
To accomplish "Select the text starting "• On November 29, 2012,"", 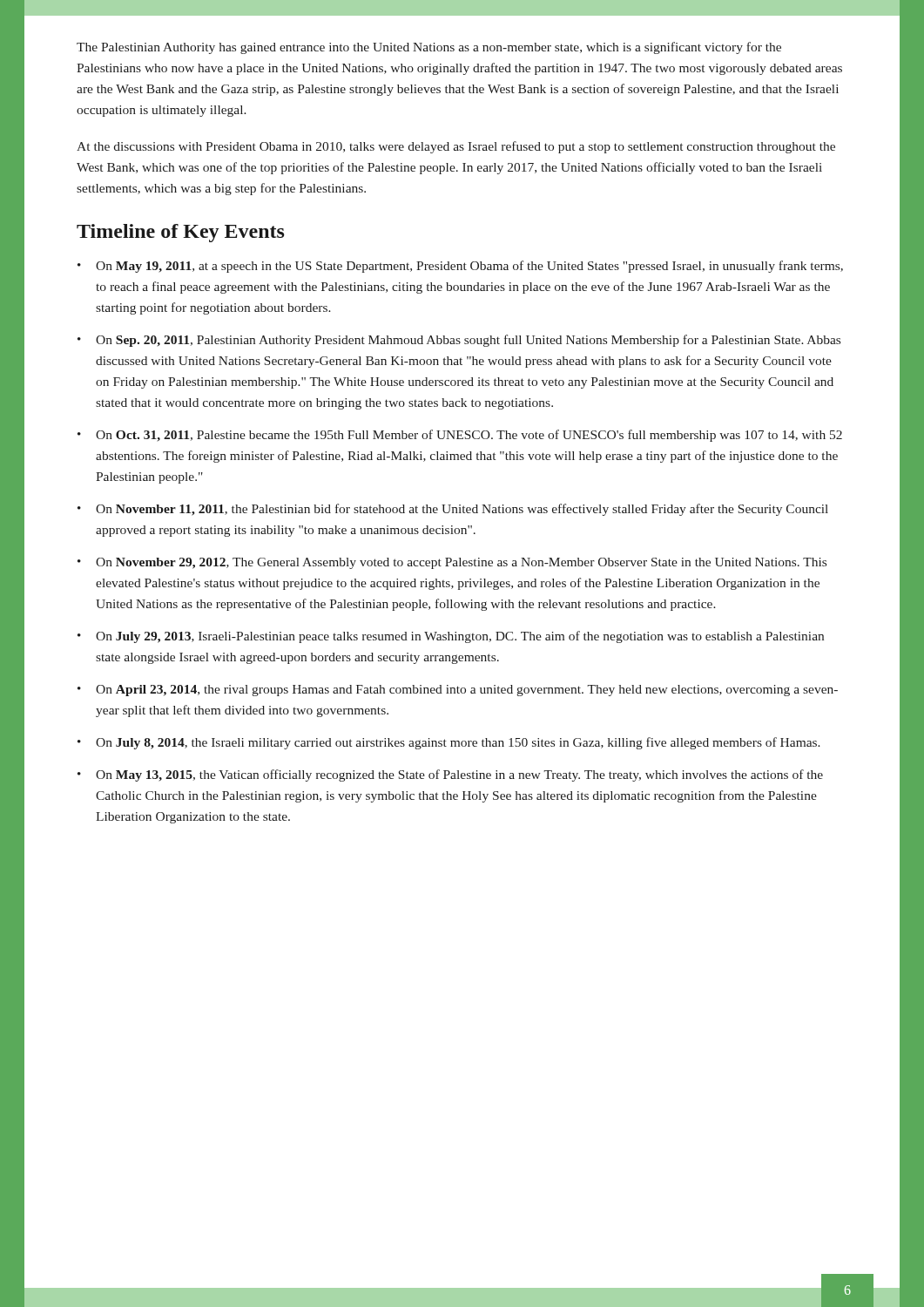I will (462, 583).
